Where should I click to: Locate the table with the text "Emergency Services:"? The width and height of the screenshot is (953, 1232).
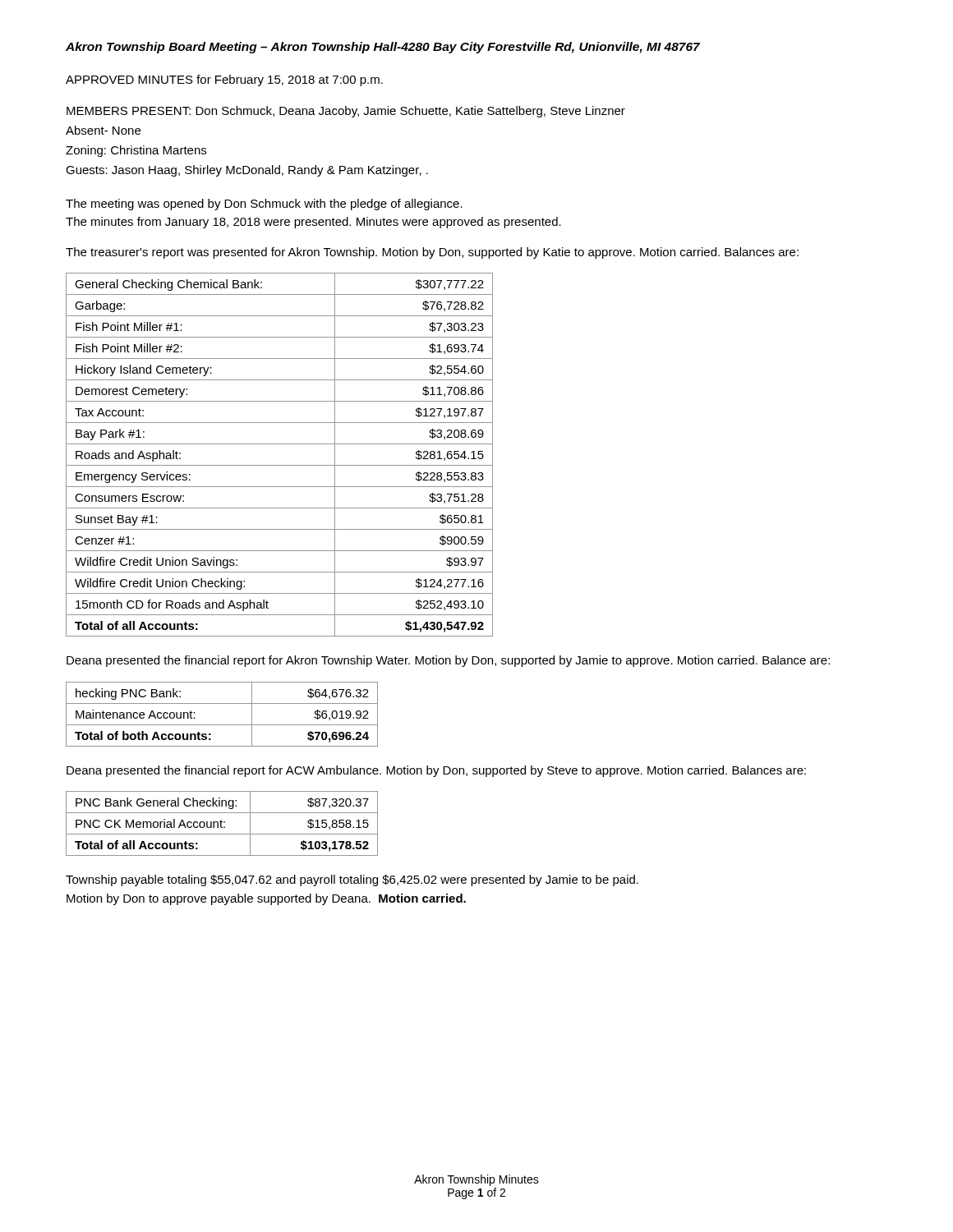[476, 455]
